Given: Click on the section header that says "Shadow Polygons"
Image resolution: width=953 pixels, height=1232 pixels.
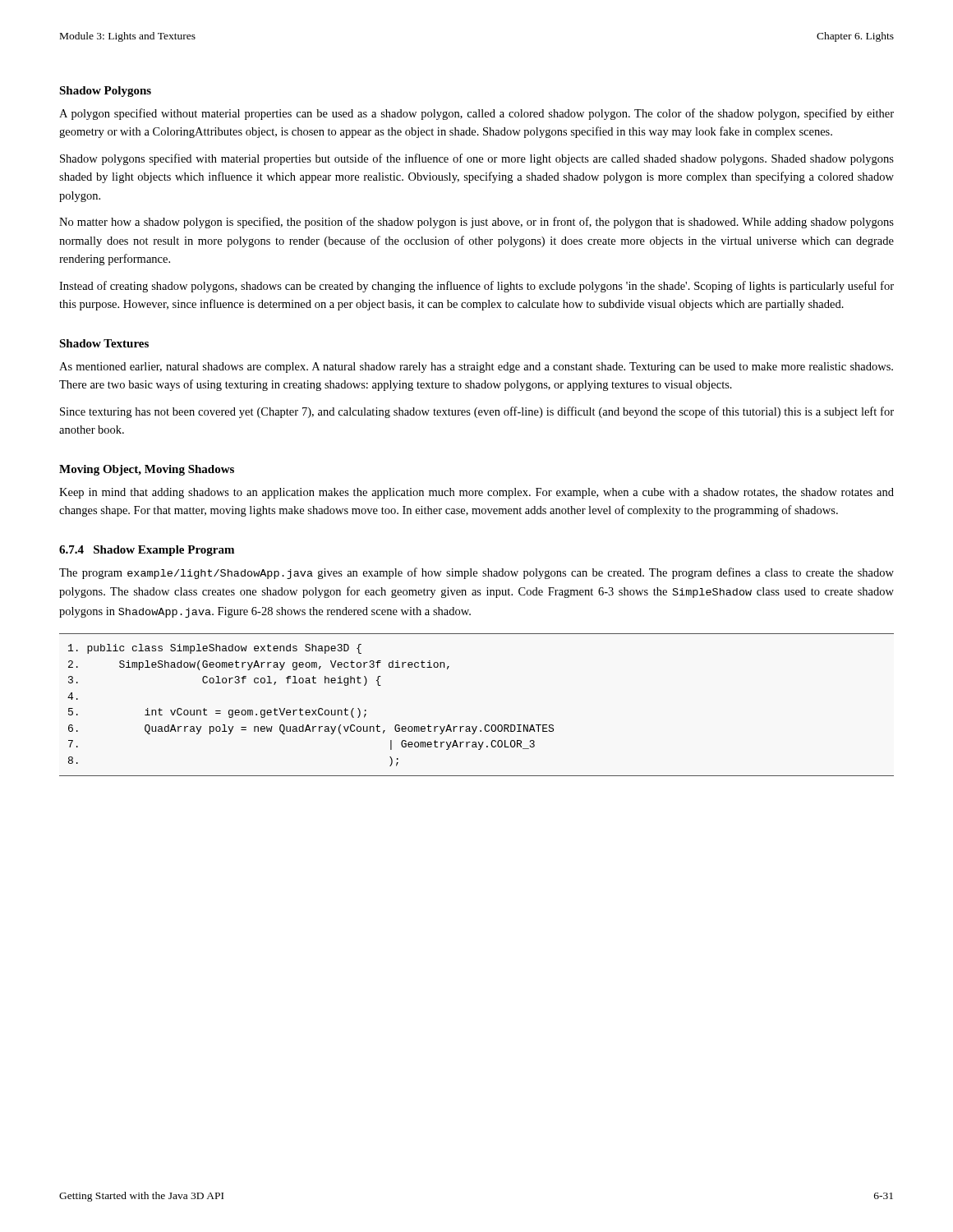Looking at the screenshot, I should [105, 90].
